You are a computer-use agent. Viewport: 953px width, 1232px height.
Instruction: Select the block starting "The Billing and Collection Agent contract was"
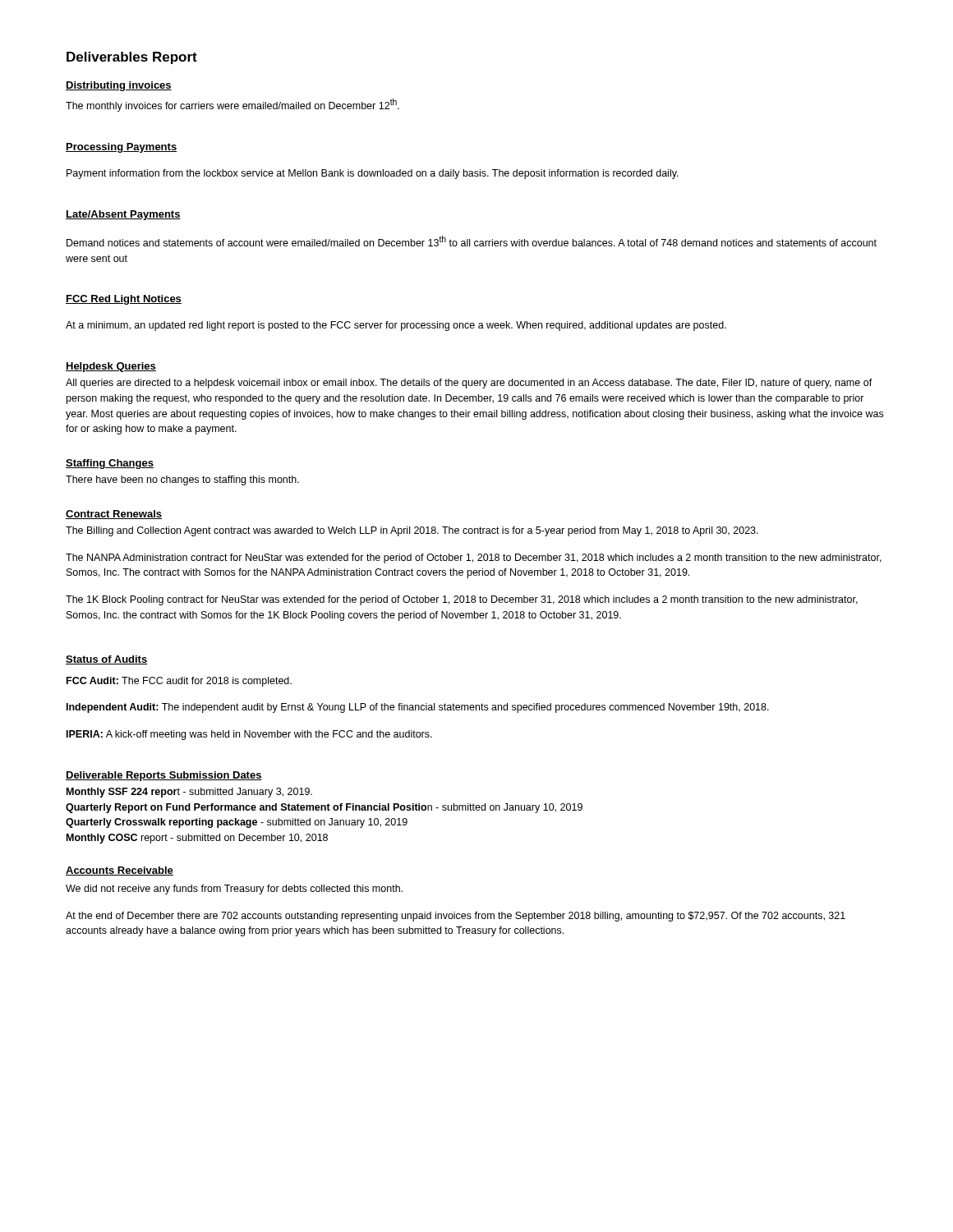pos(412,530)
